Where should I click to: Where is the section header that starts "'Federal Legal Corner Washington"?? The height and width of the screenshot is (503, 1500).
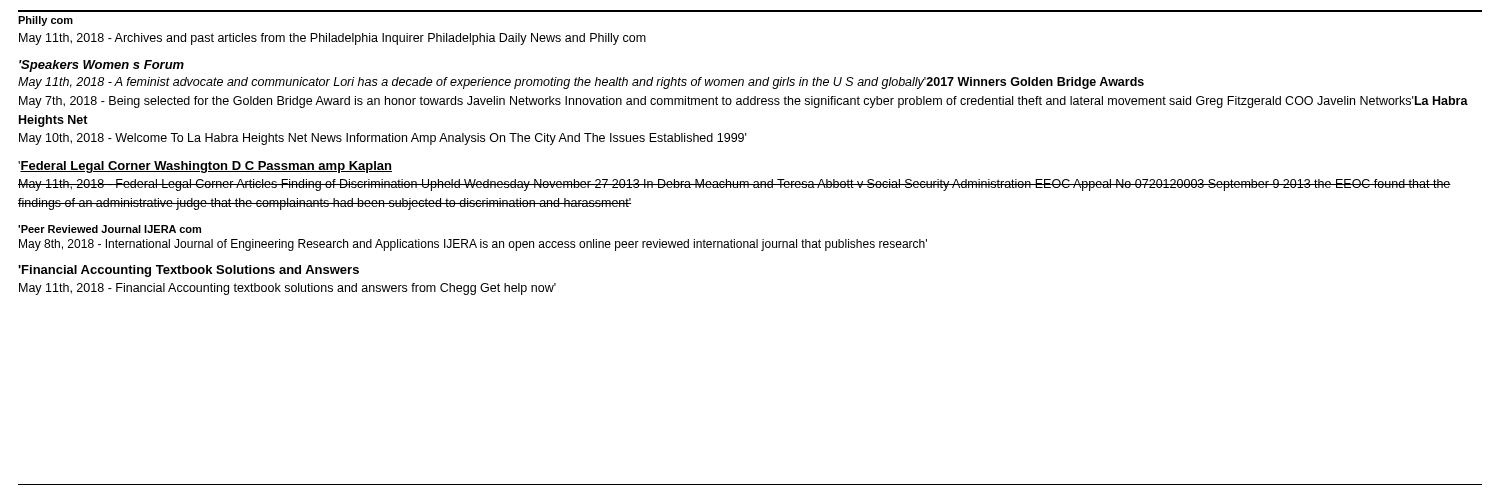[205, 166]
